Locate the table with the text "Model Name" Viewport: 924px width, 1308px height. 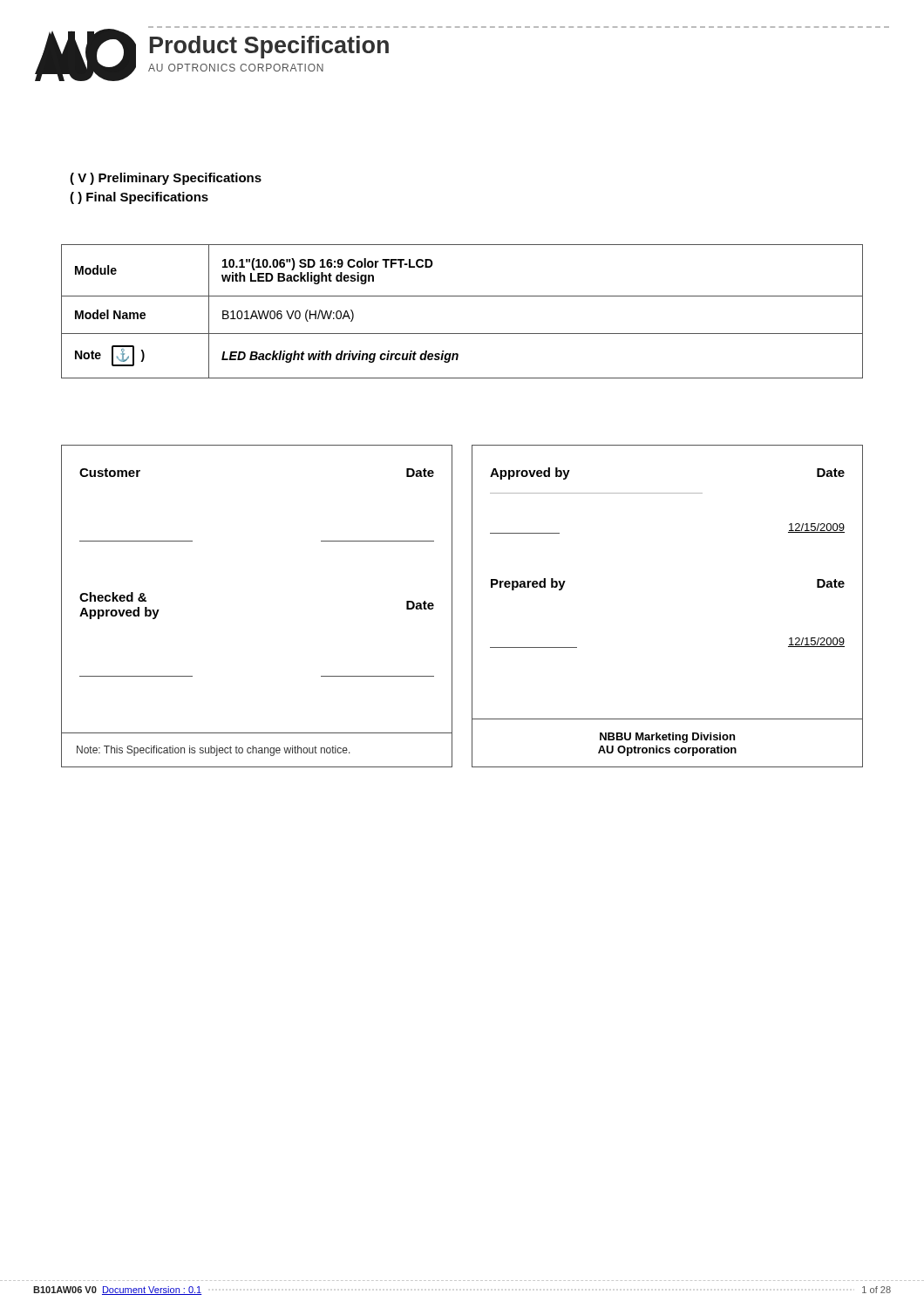click(x=462, y=311)
